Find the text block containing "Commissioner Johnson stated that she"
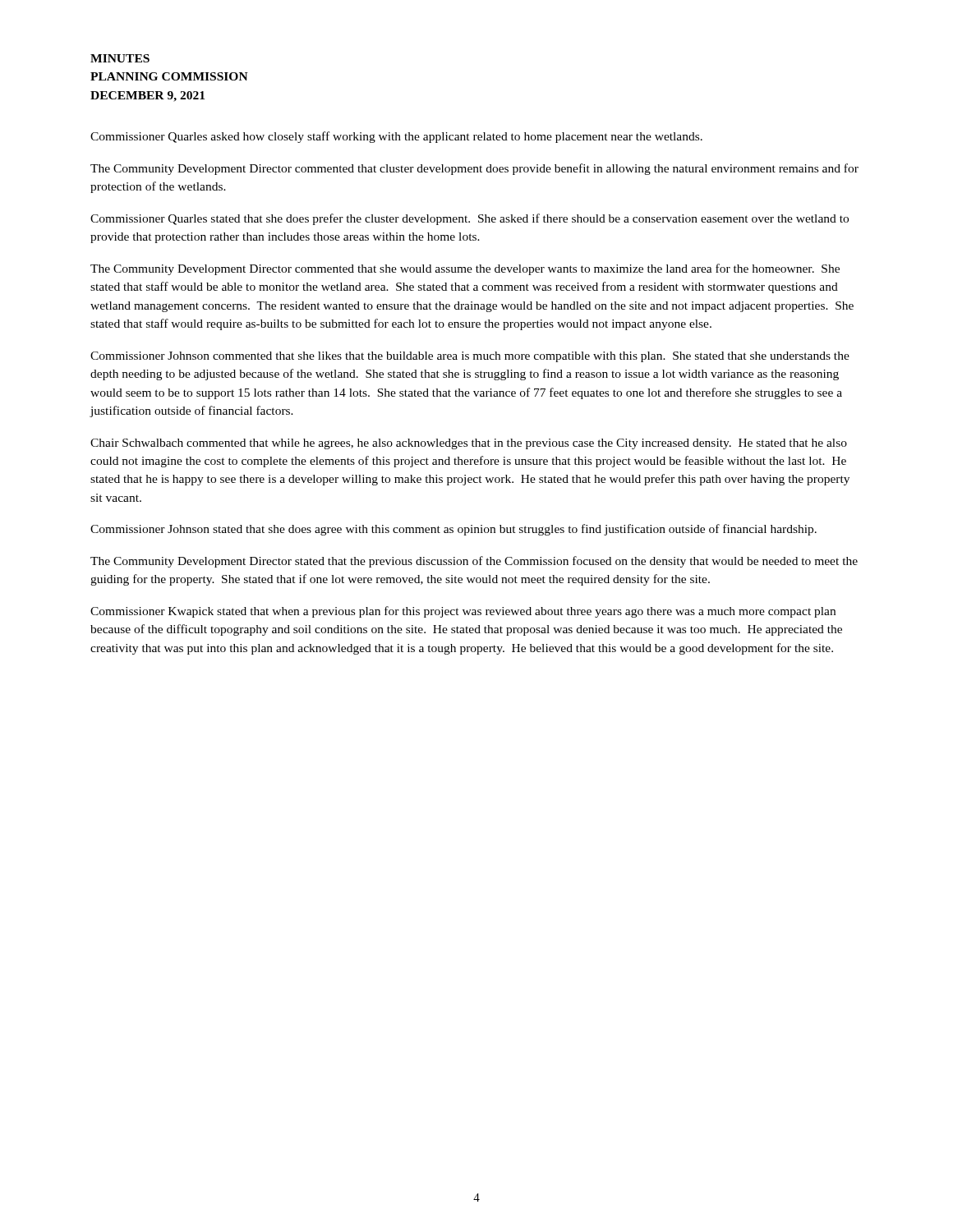Image resolution: width=953 pixels, height=1232 pixels. tap(454, 529)
